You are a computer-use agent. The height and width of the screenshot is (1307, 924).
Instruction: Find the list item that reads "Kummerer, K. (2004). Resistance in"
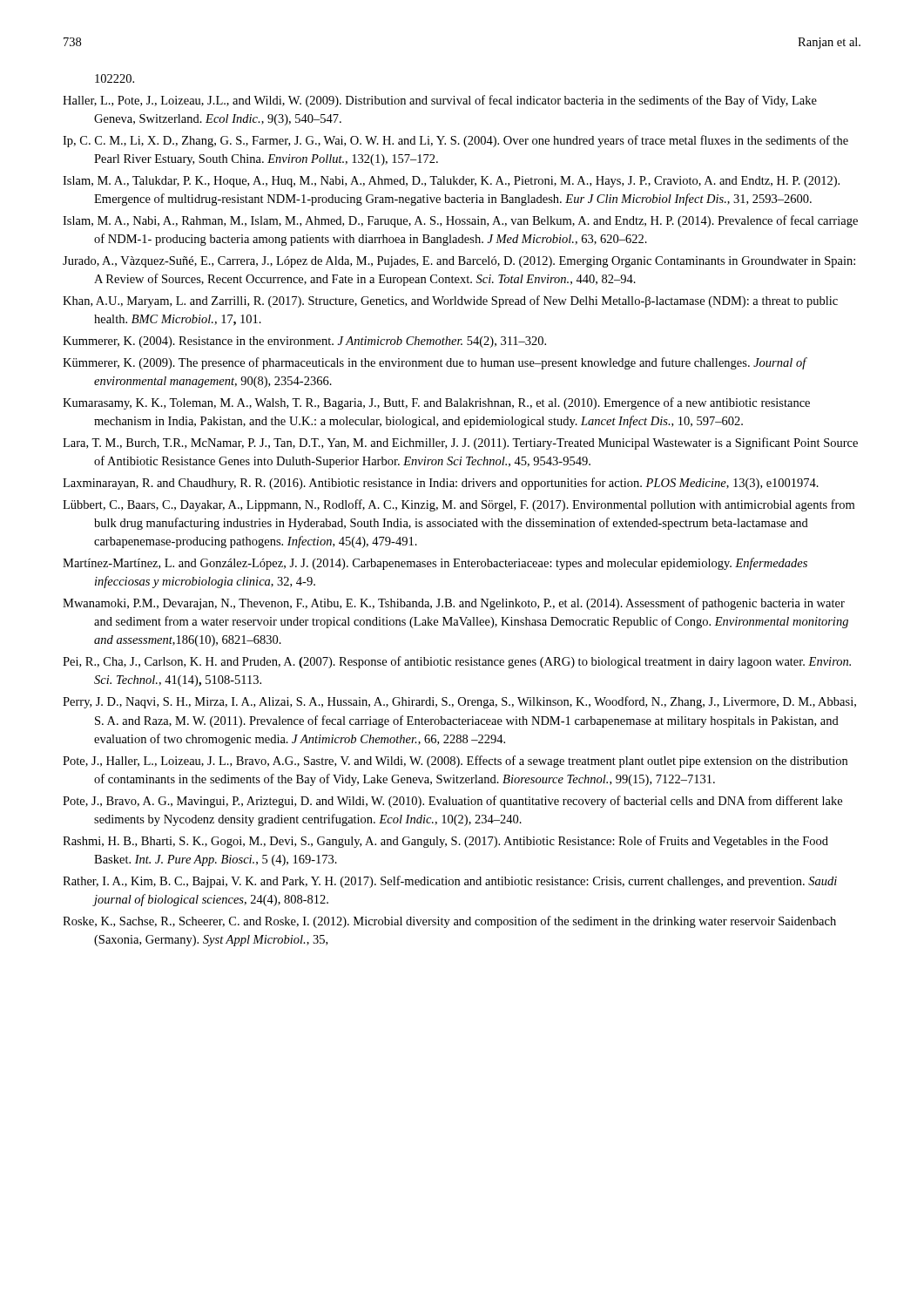(x=305, y=341)
